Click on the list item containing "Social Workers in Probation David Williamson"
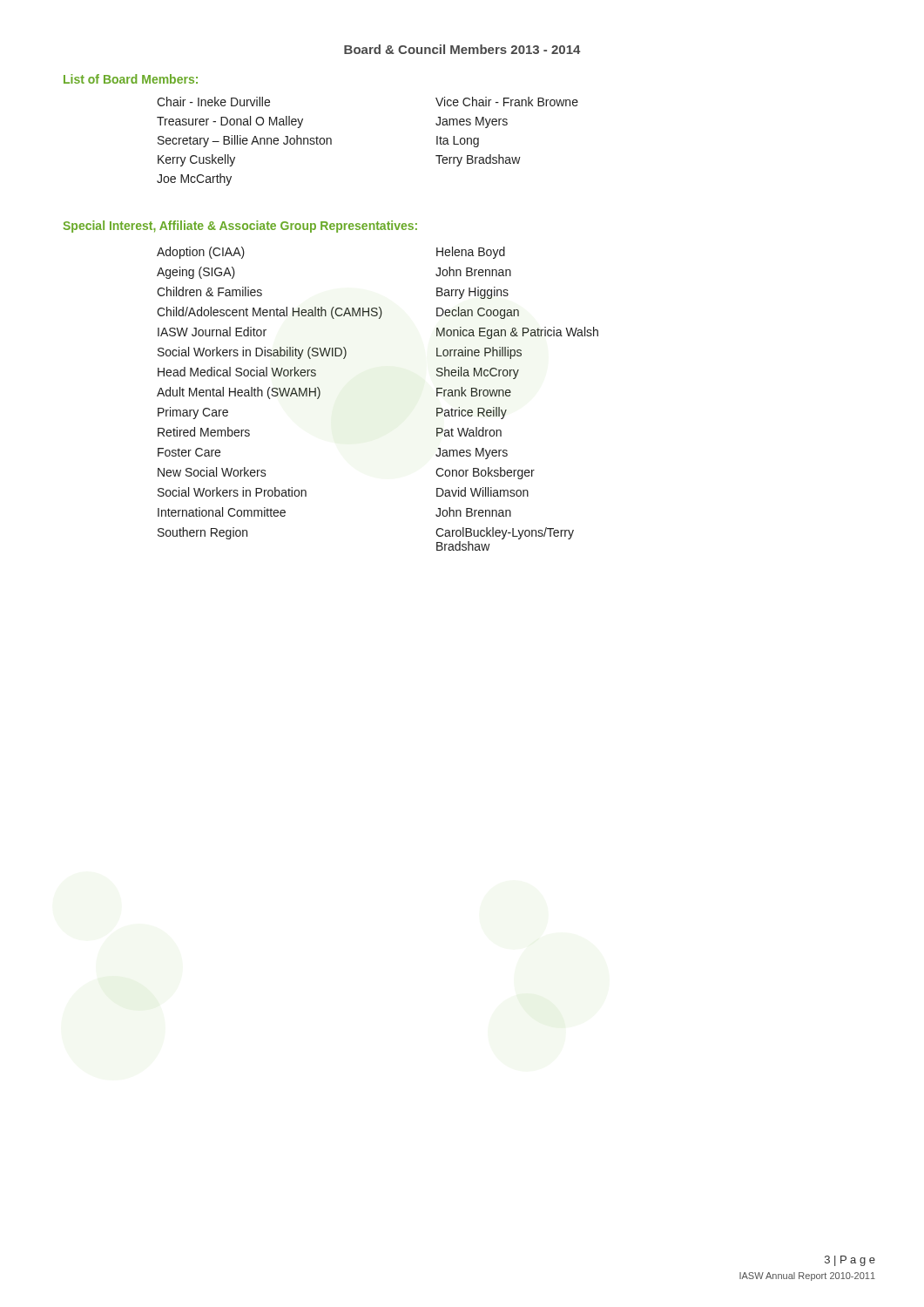This screenshot has height=1307, width=924. click(x=234, y=492)
